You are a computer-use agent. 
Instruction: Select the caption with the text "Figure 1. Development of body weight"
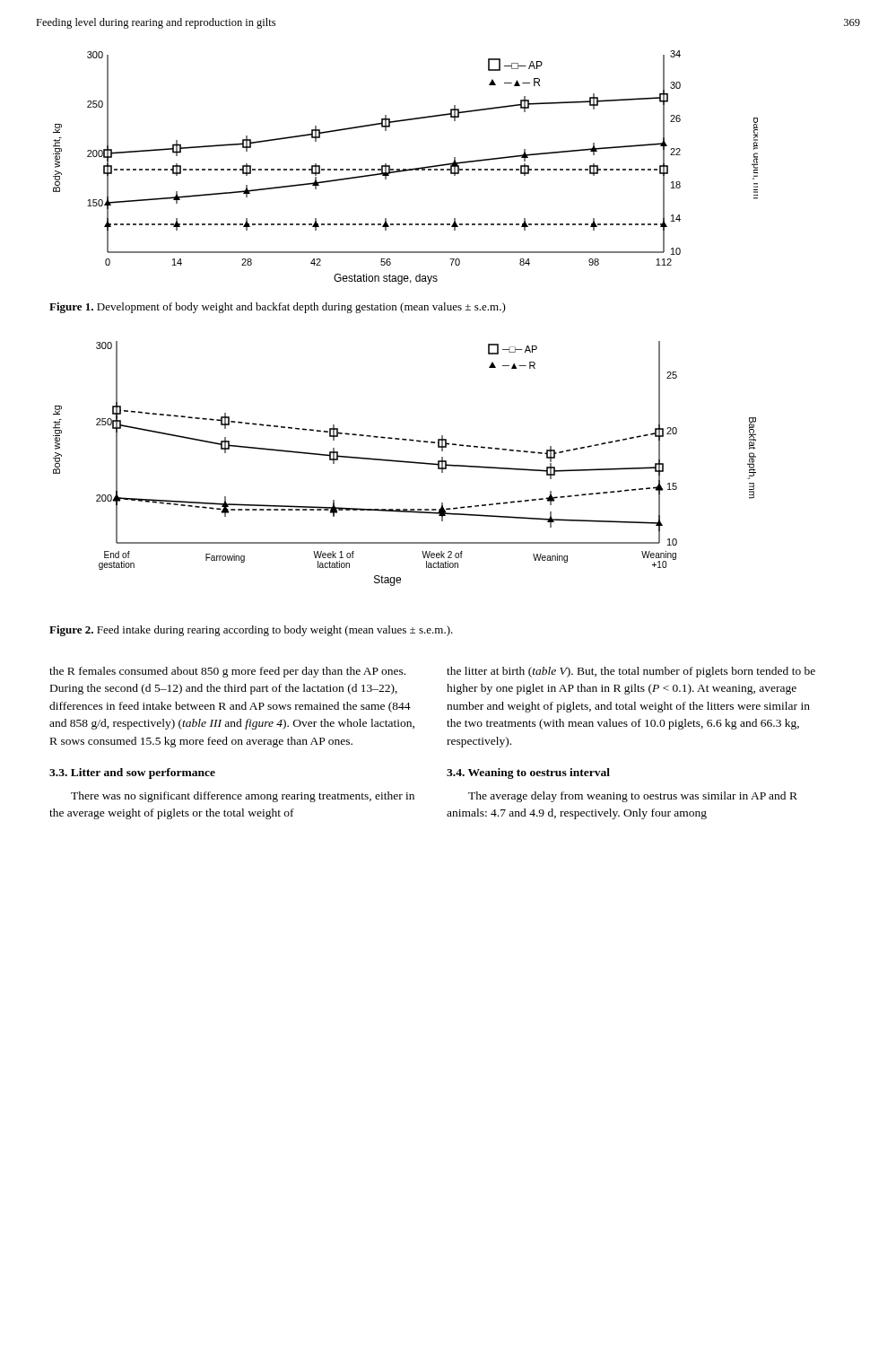coord(277,306)
